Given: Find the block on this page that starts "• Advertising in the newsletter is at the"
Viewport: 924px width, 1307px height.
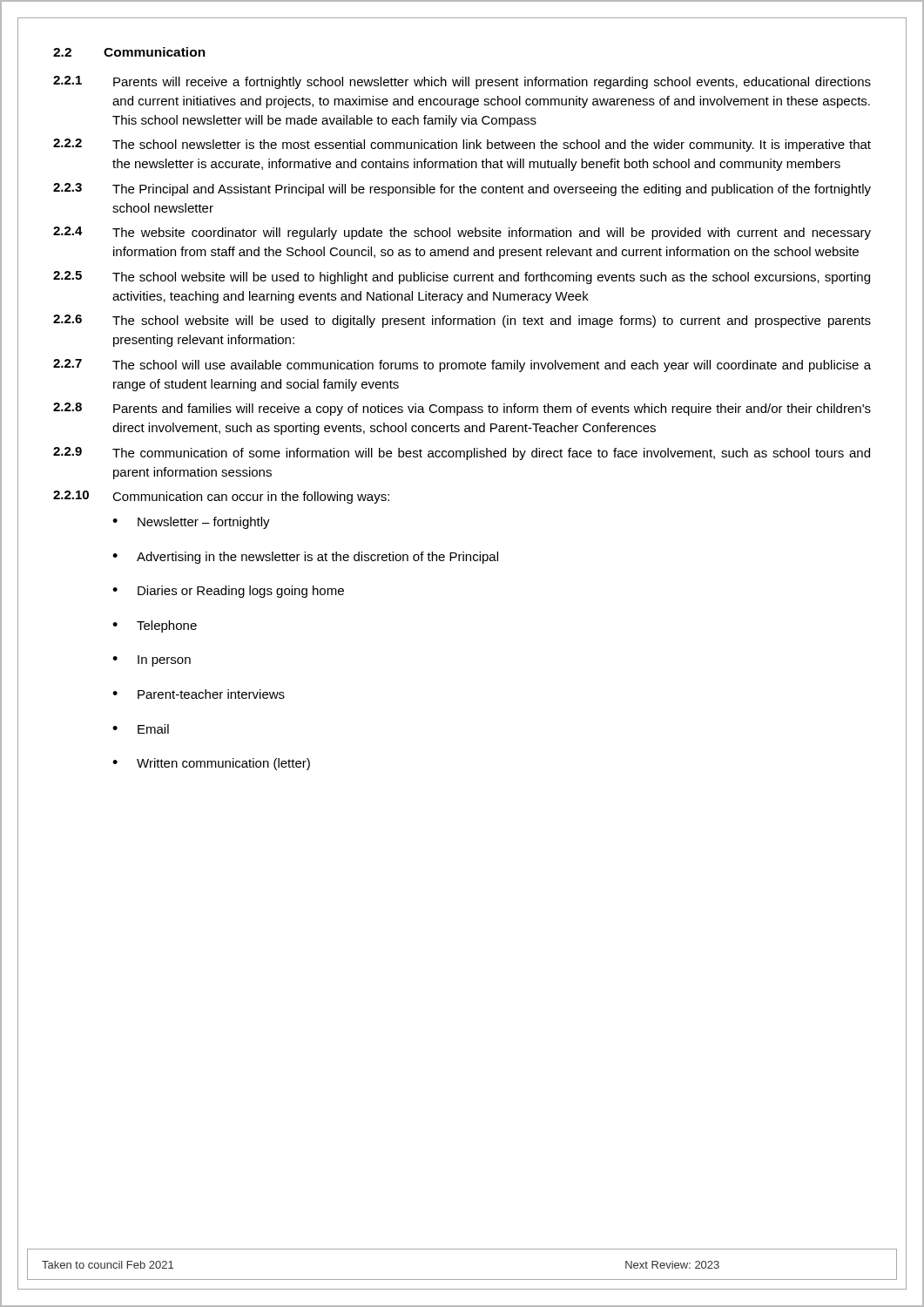Looking at the screenshot, I should [x=306, y=556].
